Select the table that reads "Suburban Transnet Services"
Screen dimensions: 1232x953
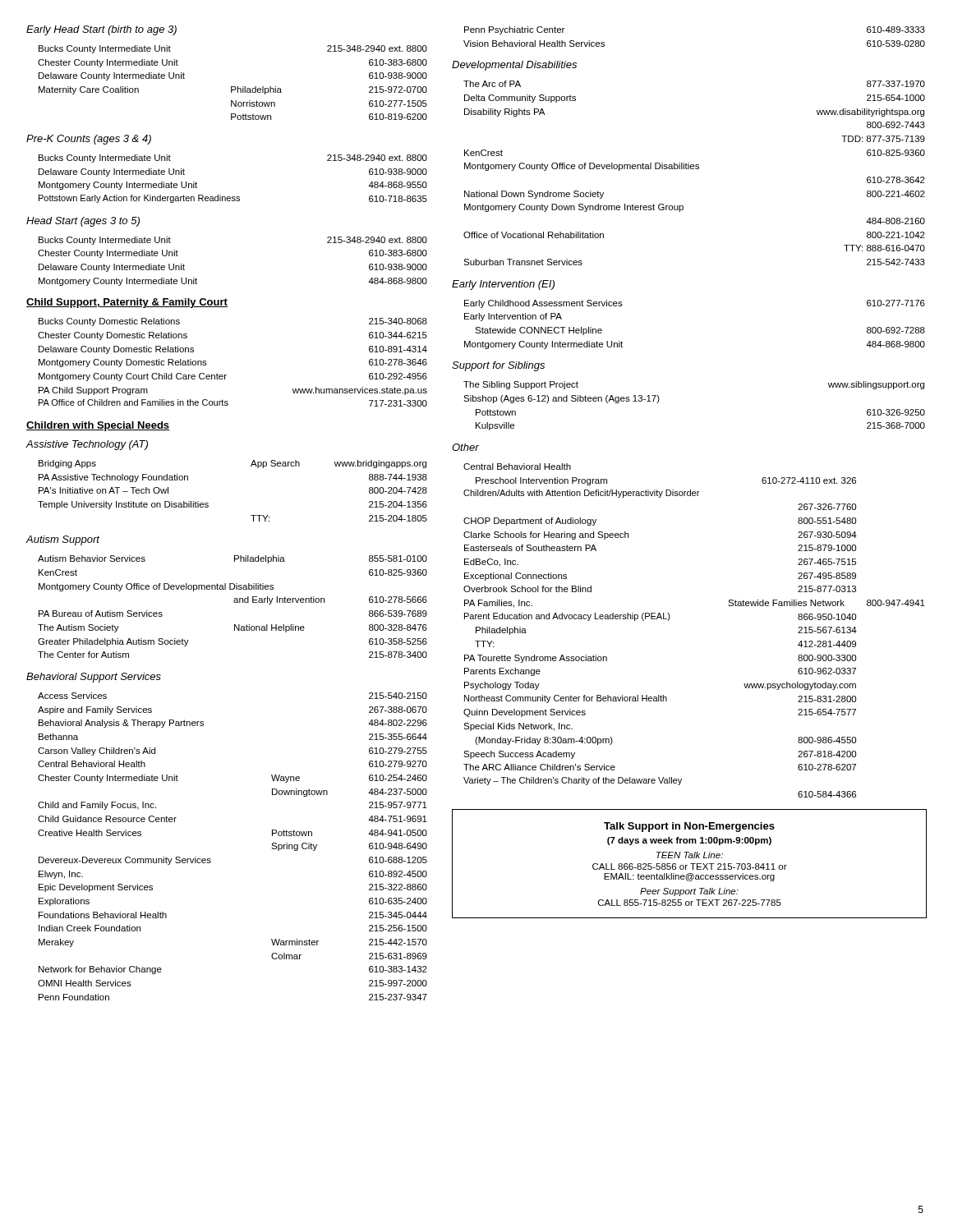pyautogui.click(x=689, y=173)
